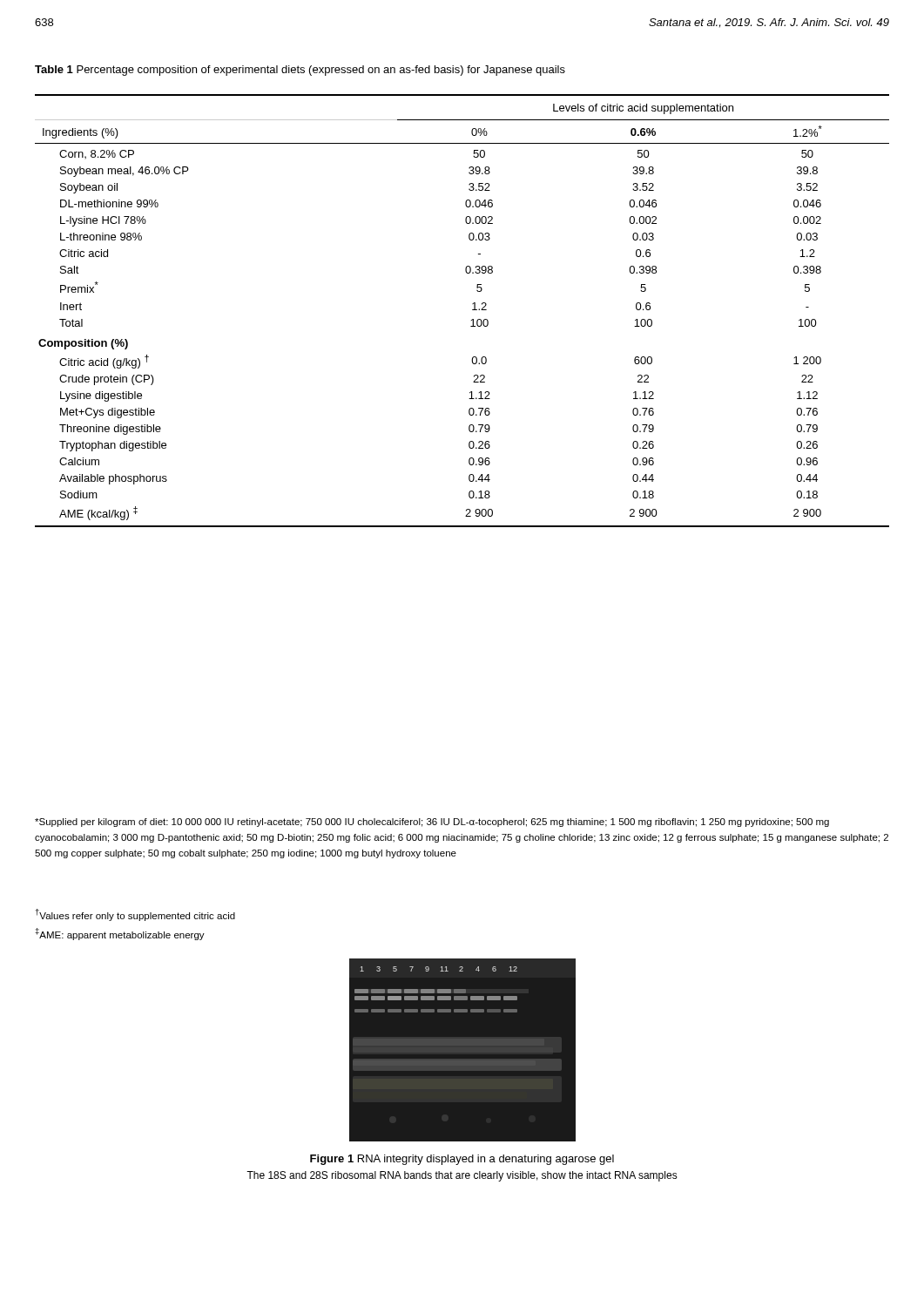
Task: Click on the footnote that says "‡AME: apparent metabolizable energy"
Action: coord(120,933)
